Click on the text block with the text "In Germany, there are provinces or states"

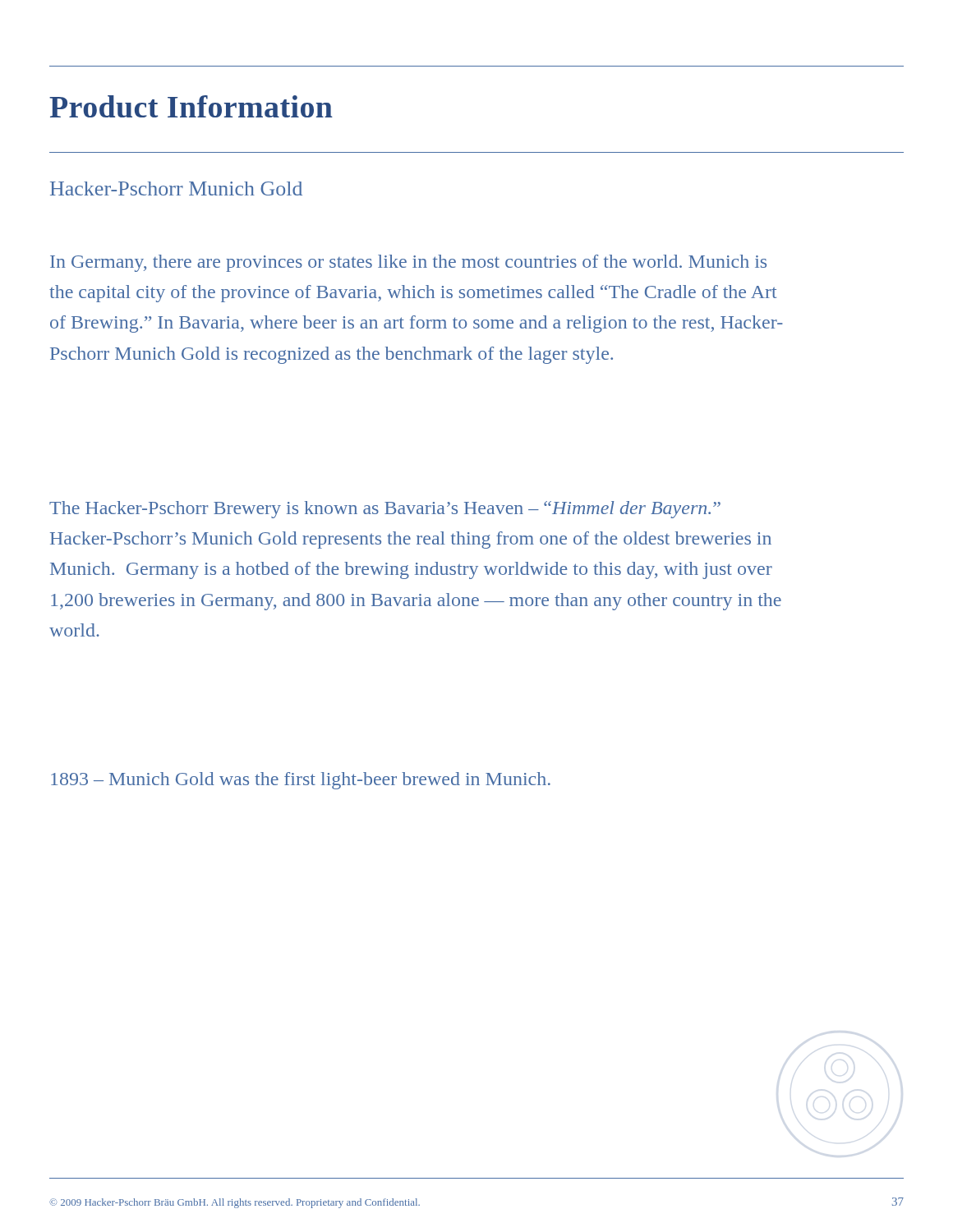pos(416,307)
